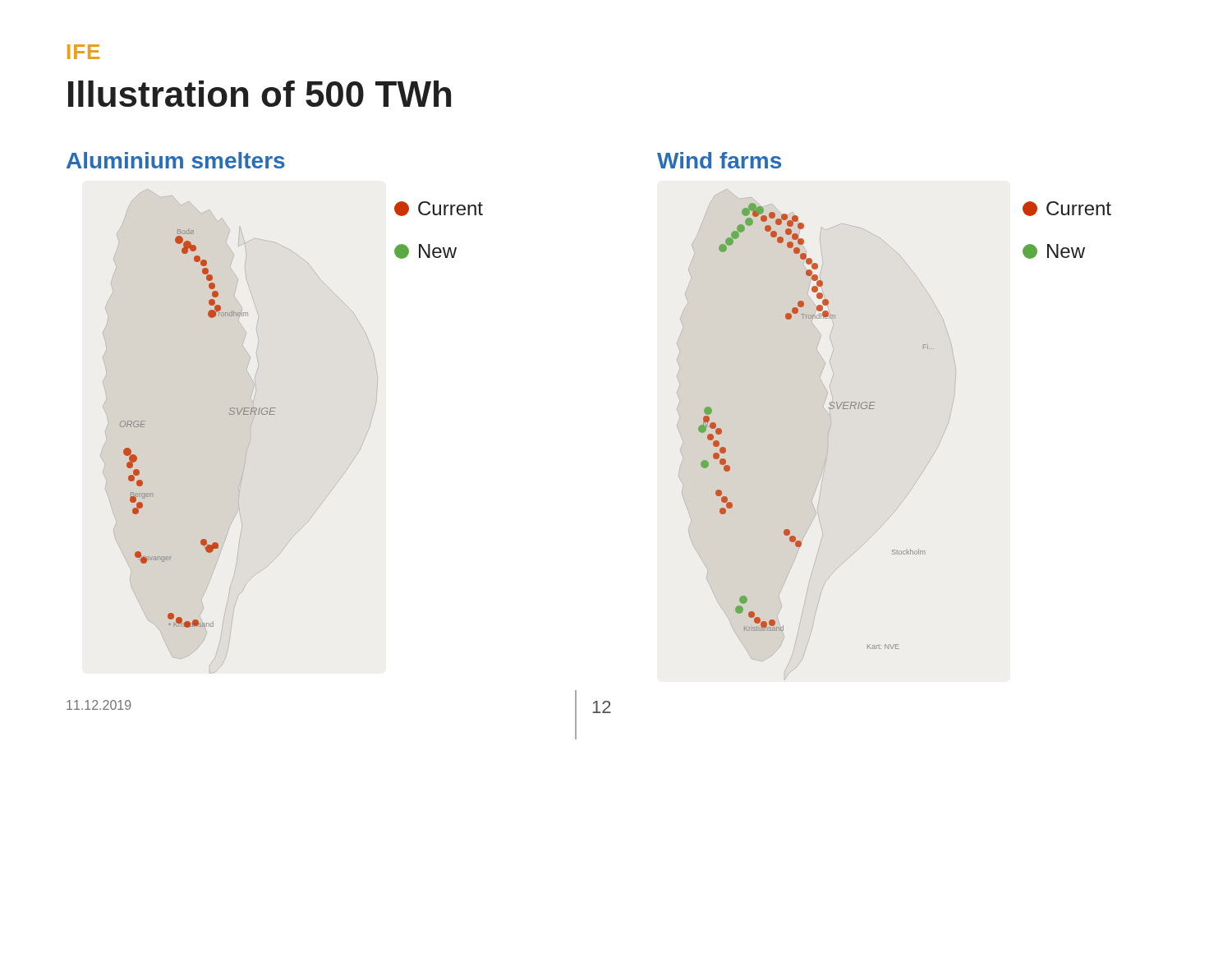Locate the block starting "Aluminium smelters"
The image size is (1232, 953).
176,161
